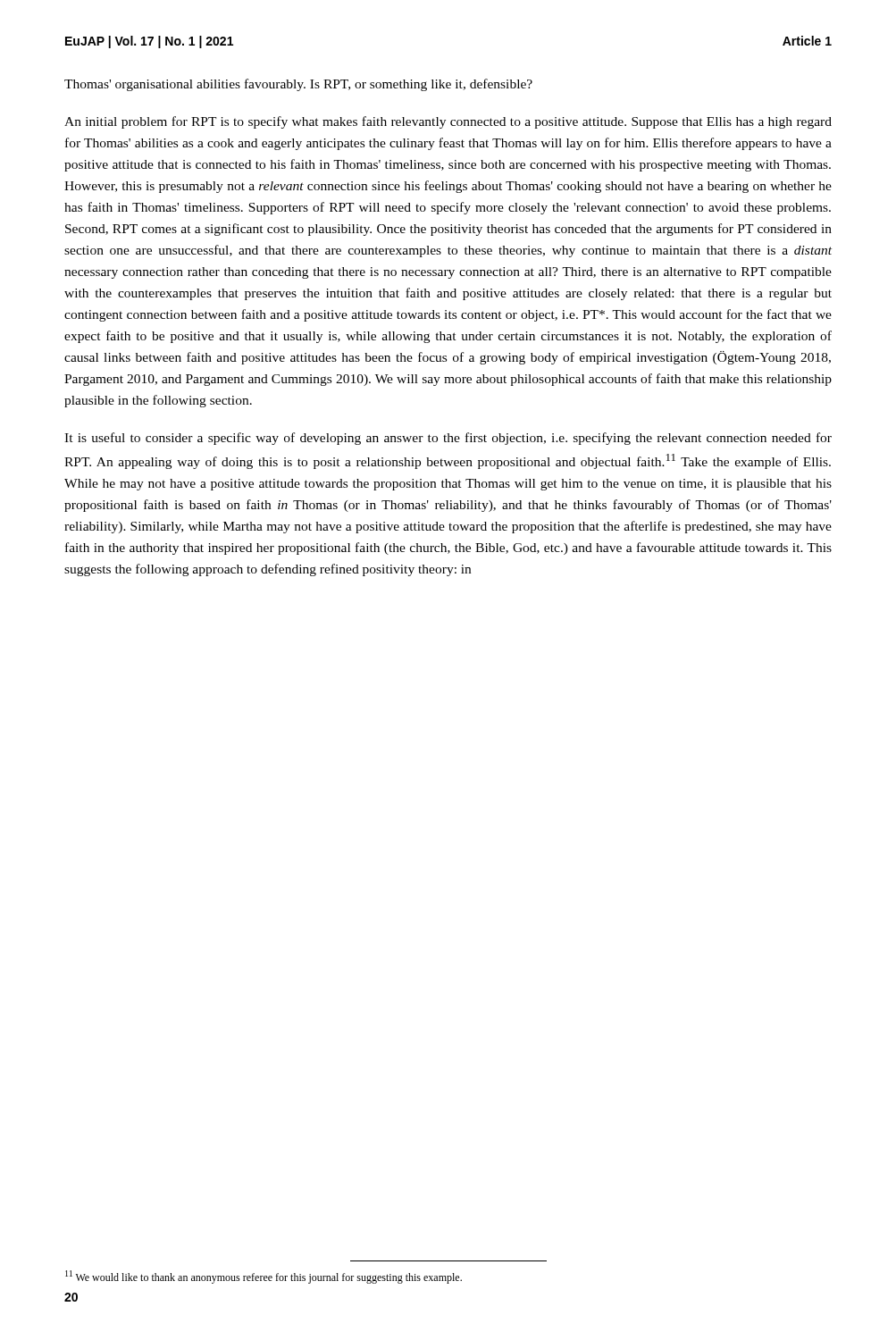Locate the block of text that opens with "11 We would like"
This screenshot has width=896, height=1340.
pyautogui.click(x=263, y=1276)
